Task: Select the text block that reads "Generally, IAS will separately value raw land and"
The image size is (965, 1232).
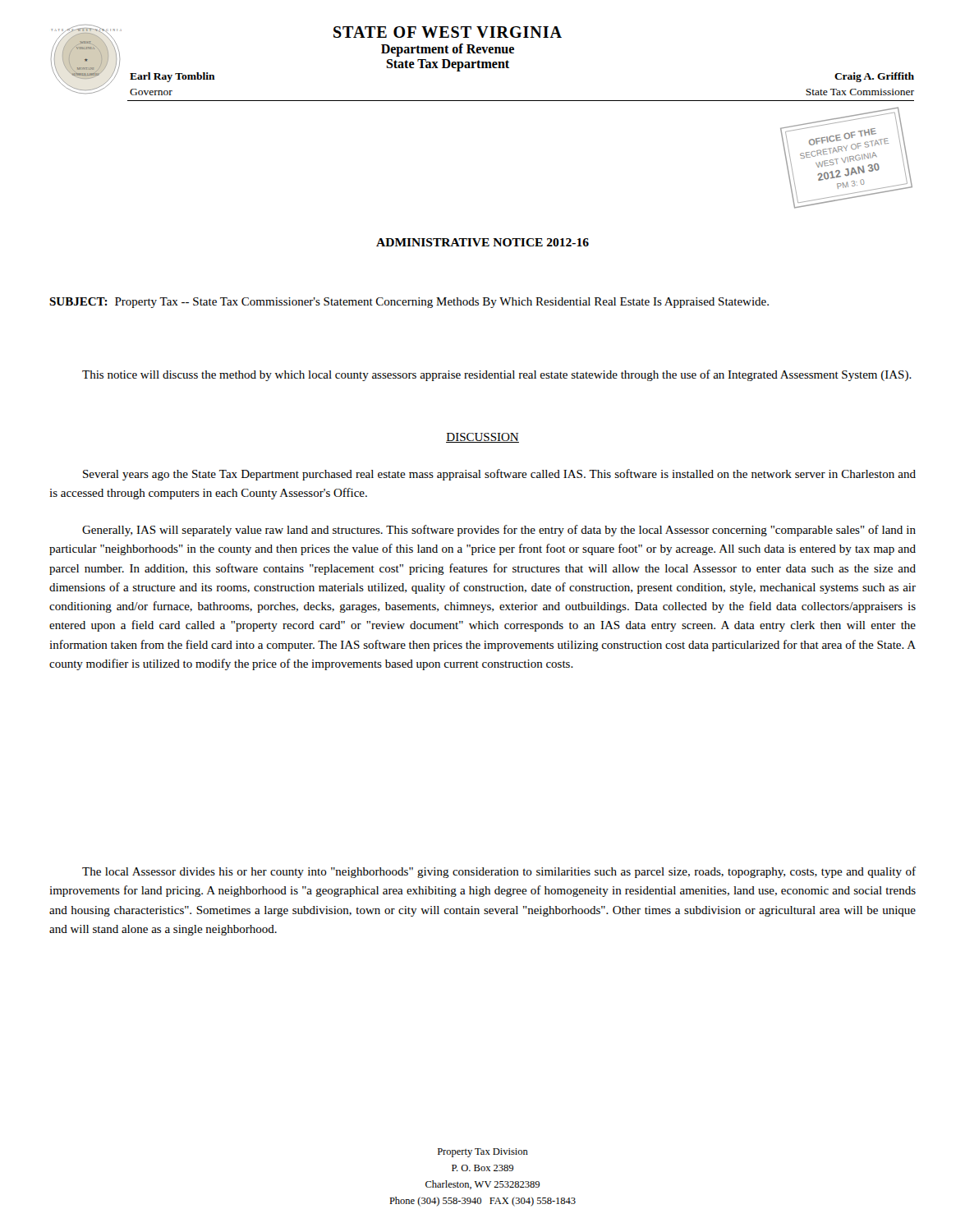Action: 482,597
